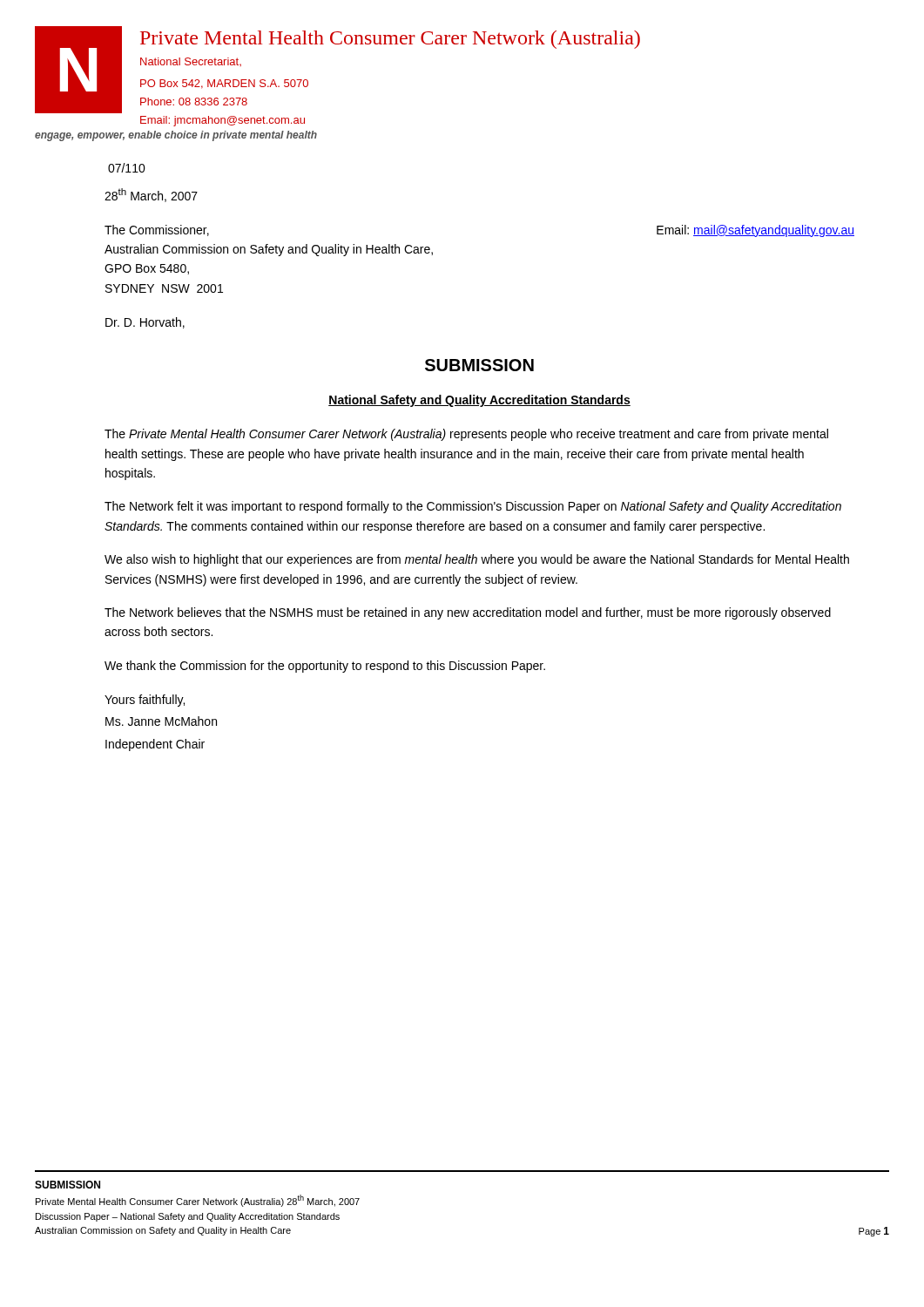Locate the text "28th March, 2007"

pyautogui.click(x=151, y=194)
